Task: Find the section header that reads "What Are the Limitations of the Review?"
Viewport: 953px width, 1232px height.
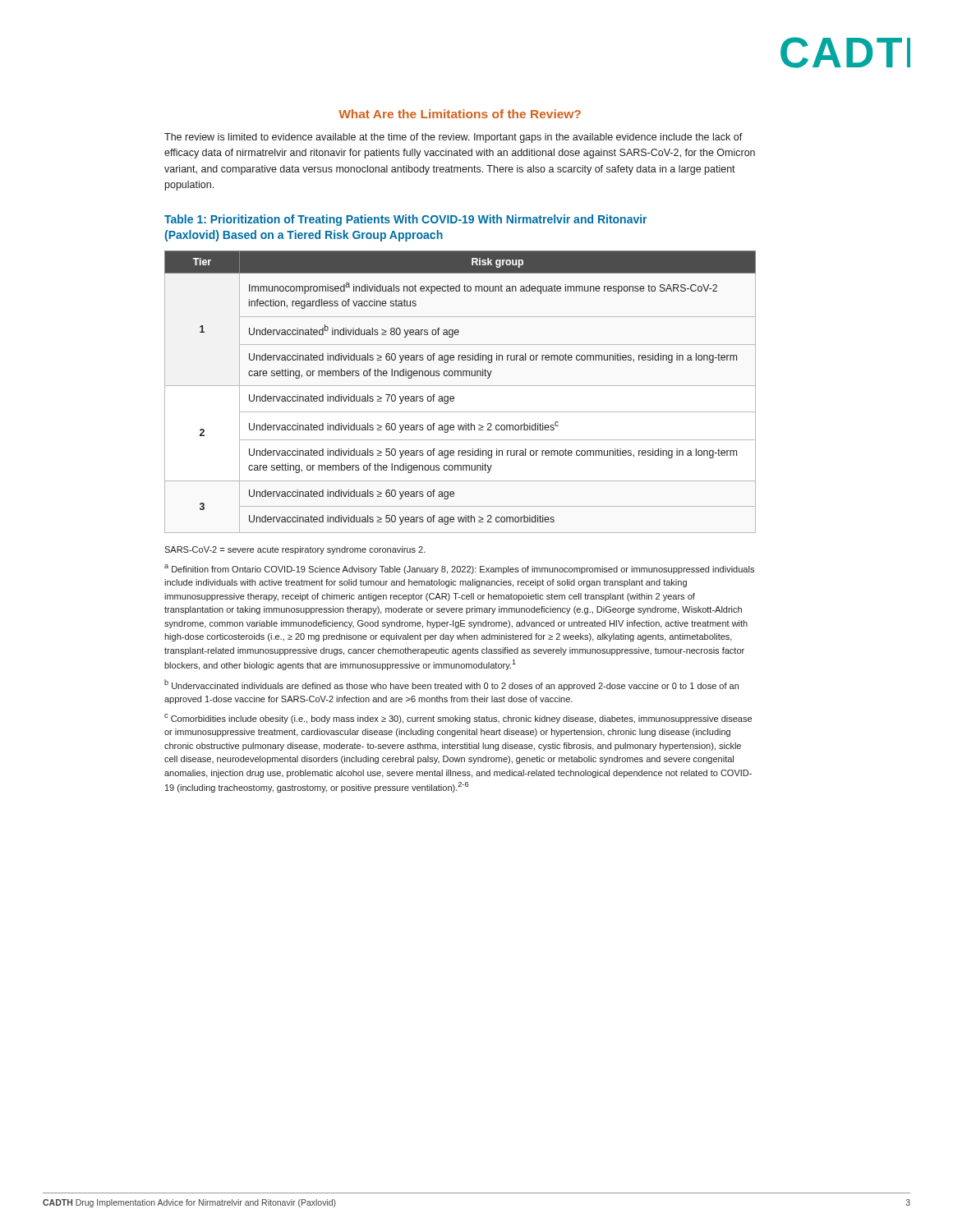Action: (460, 114)
